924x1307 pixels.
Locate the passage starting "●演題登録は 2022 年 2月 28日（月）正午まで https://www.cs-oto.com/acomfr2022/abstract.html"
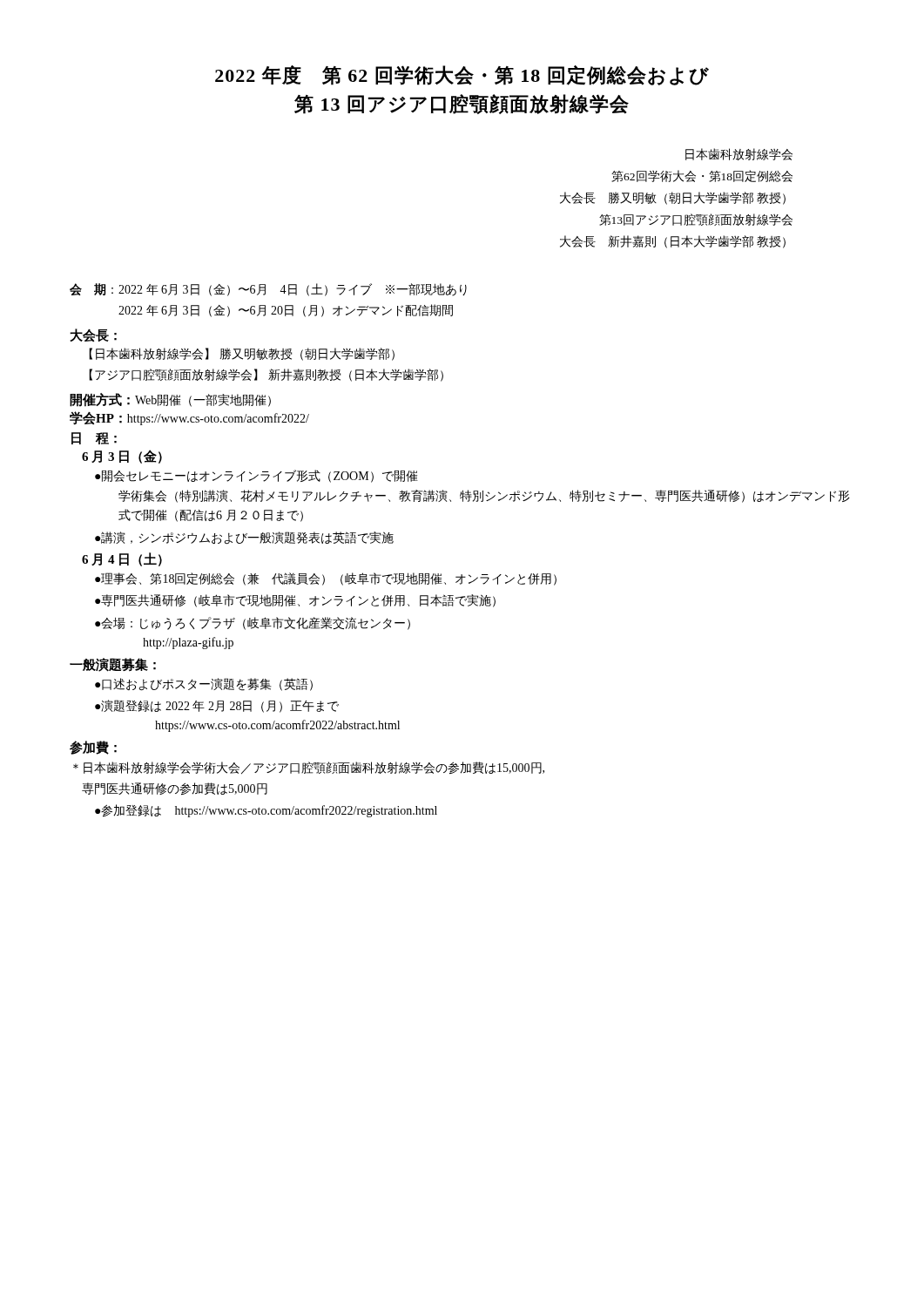coord(217,706)
